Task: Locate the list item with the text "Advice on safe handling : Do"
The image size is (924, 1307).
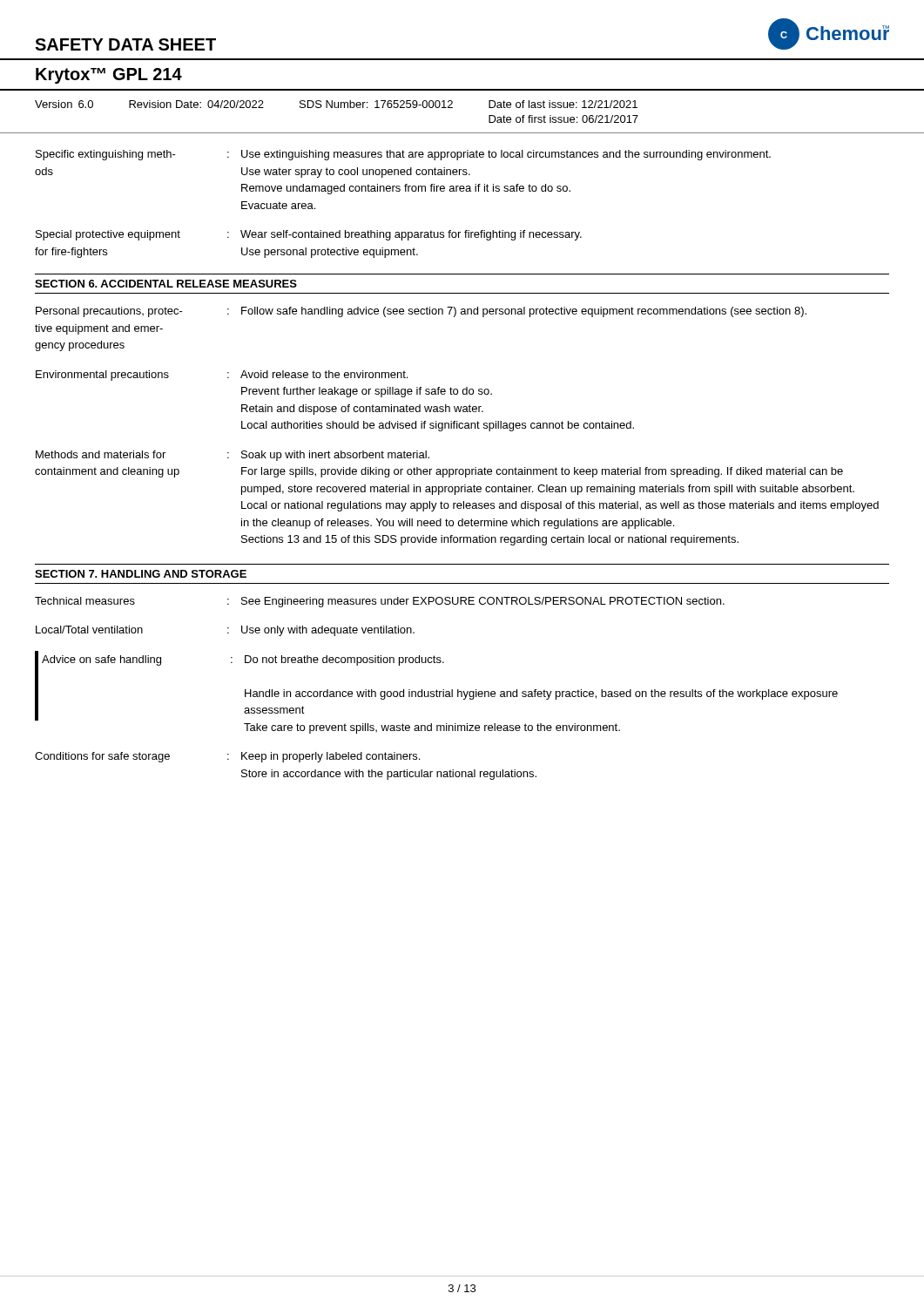Action: 462,693
